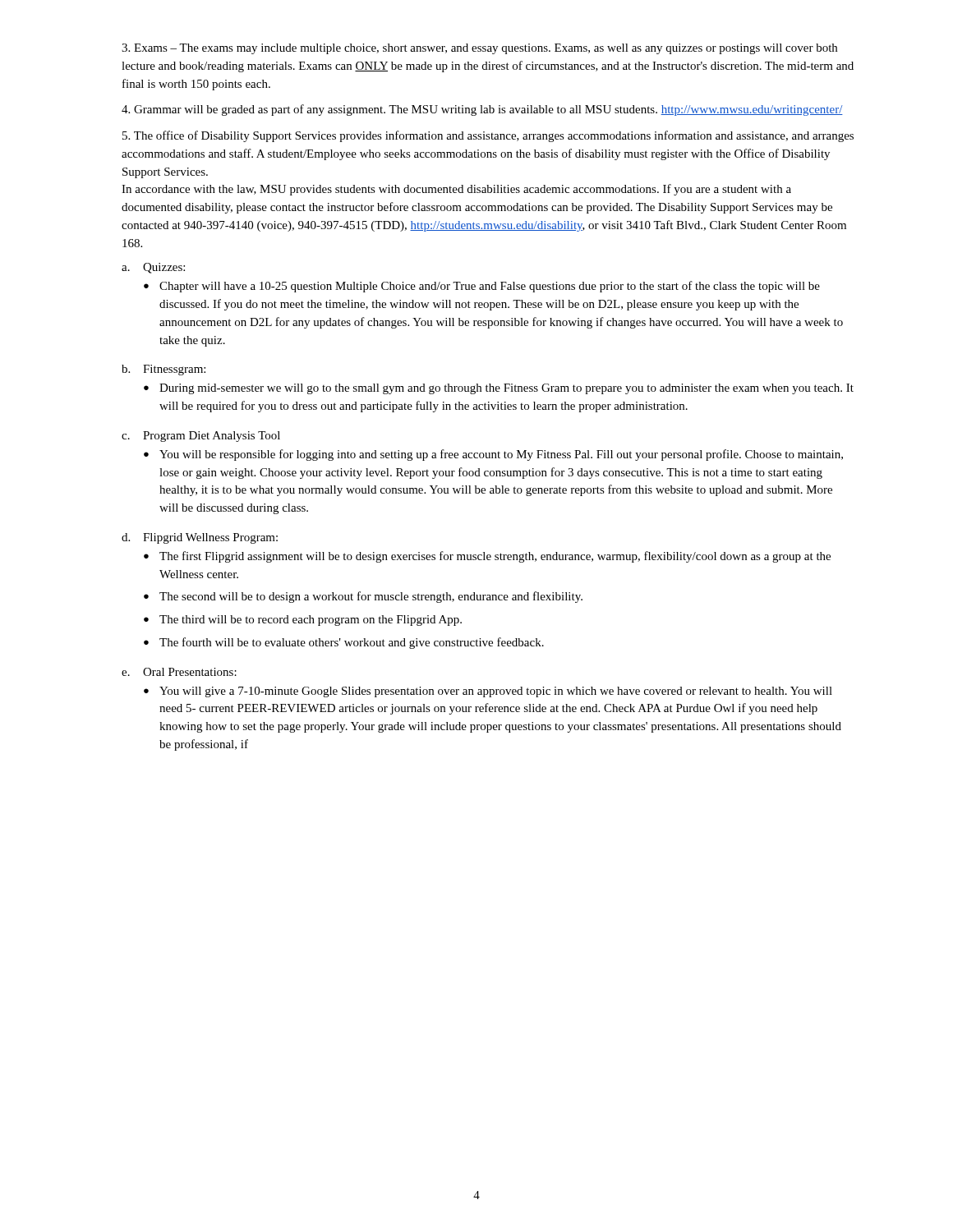The image size is (953, 1232).
Task: Point to the block beginning "Exams – The exams may"
Action: (x=488, y=65)
